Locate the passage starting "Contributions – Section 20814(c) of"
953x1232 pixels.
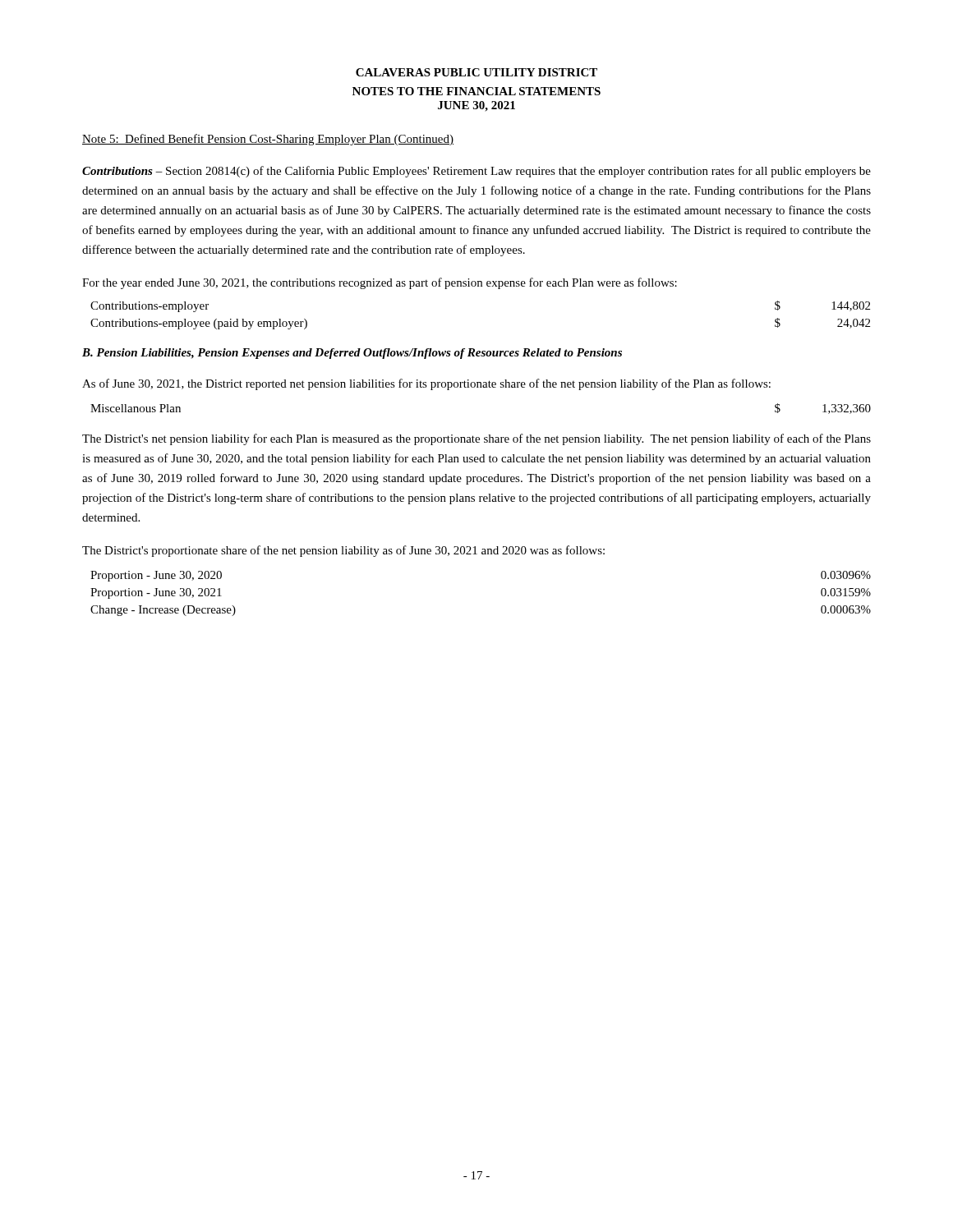(476, 210)
